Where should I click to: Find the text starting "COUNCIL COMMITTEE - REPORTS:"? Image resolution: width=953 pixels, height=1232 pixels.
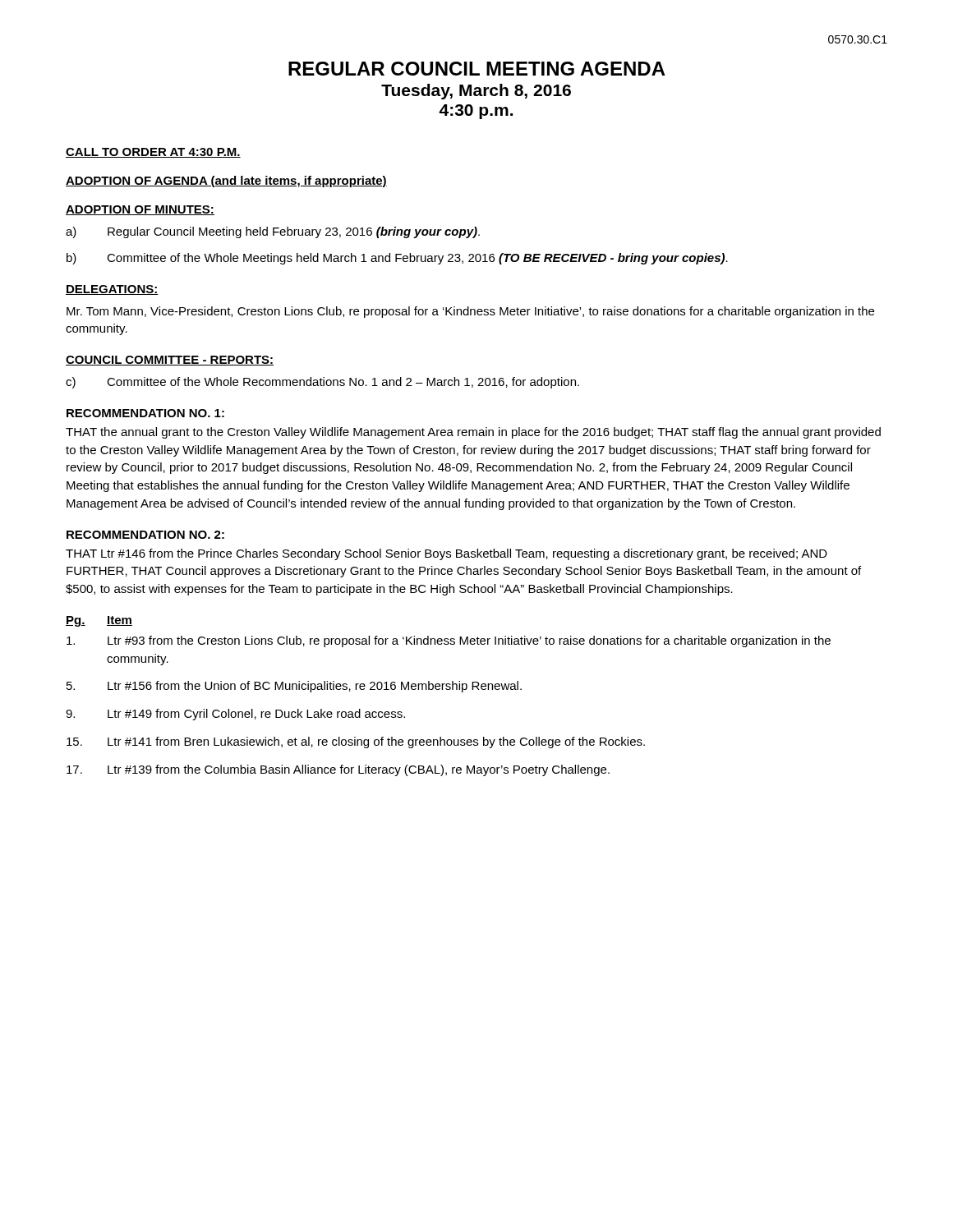pyautogui.click(x=170, y=359)
